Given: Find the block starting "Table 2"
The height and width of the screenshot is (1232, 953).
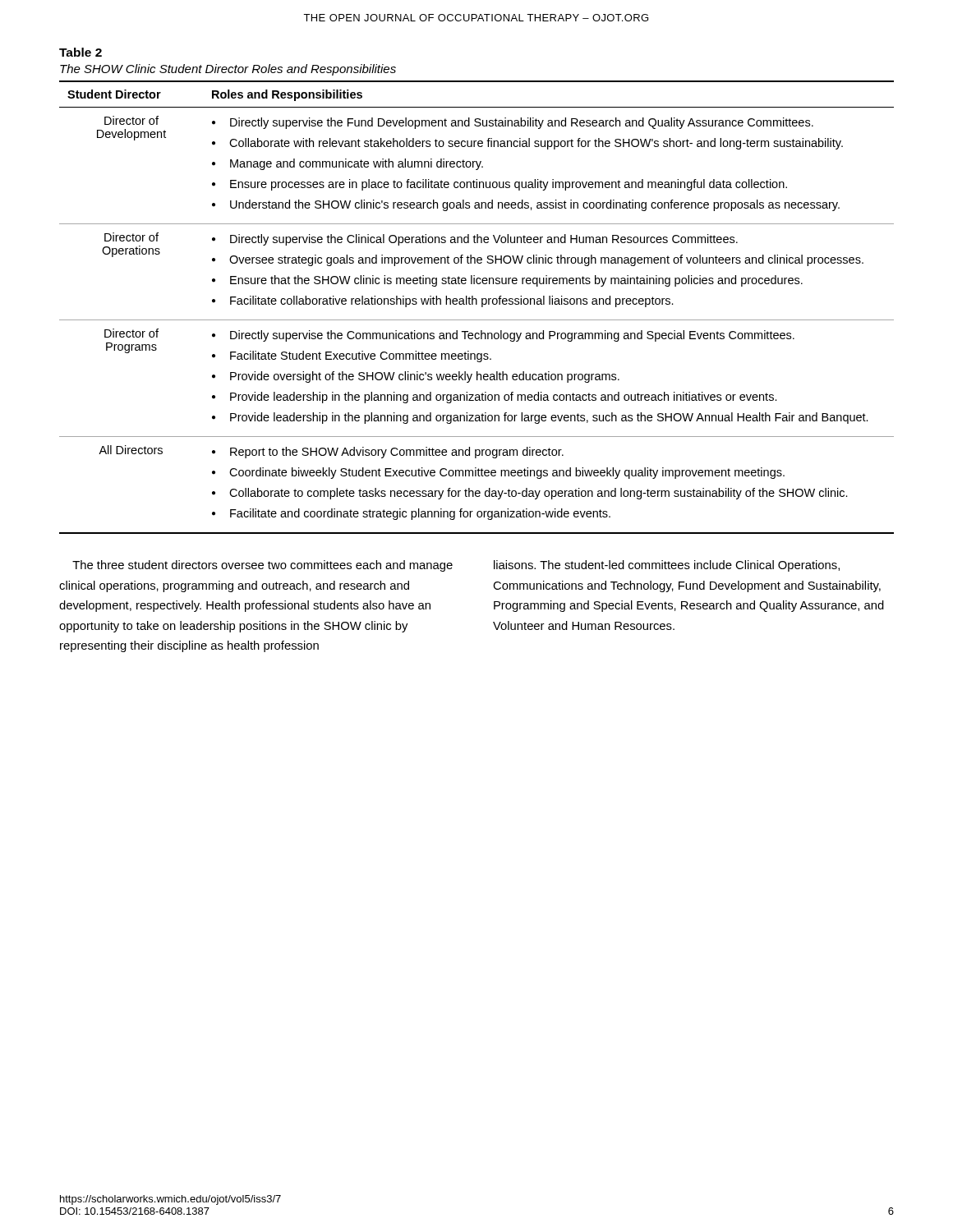Looking at the screenshot, I should click(x=81, y=52).
